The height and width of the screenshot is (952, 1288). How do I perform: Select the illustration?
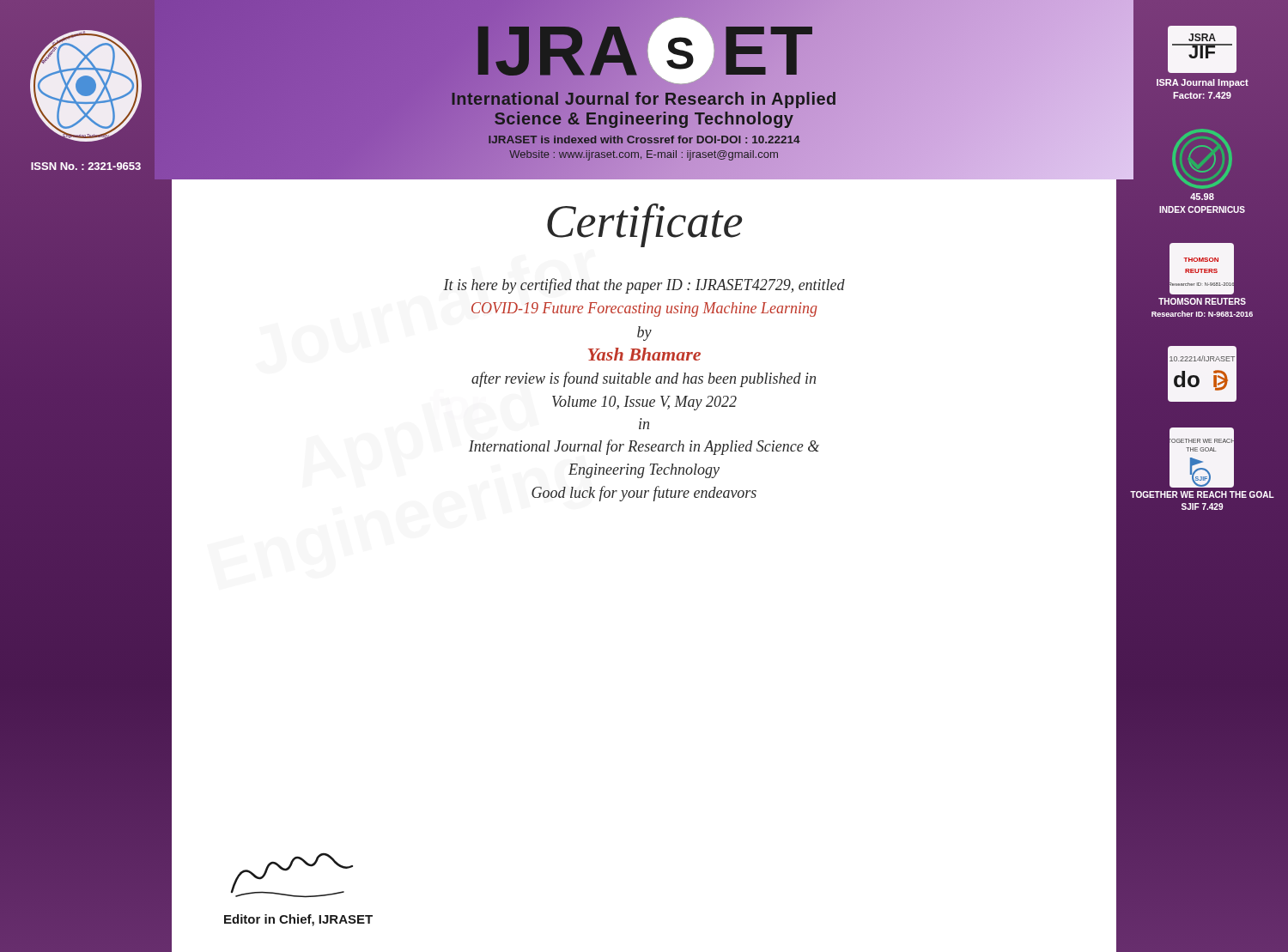298,876
